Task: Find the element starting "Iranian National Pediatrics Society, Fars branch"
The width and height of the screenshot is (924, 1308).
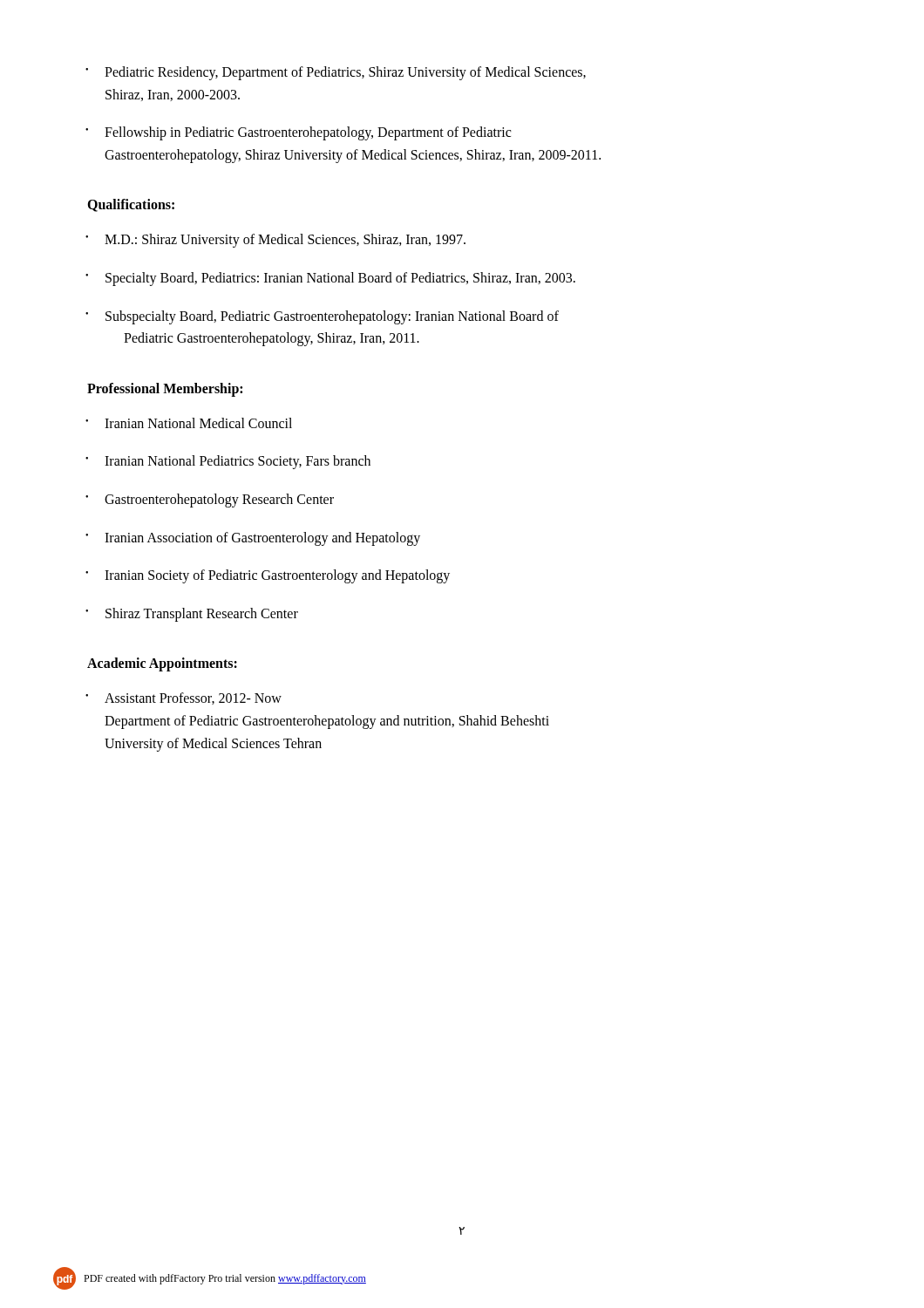Action: (x=238, y=461)
